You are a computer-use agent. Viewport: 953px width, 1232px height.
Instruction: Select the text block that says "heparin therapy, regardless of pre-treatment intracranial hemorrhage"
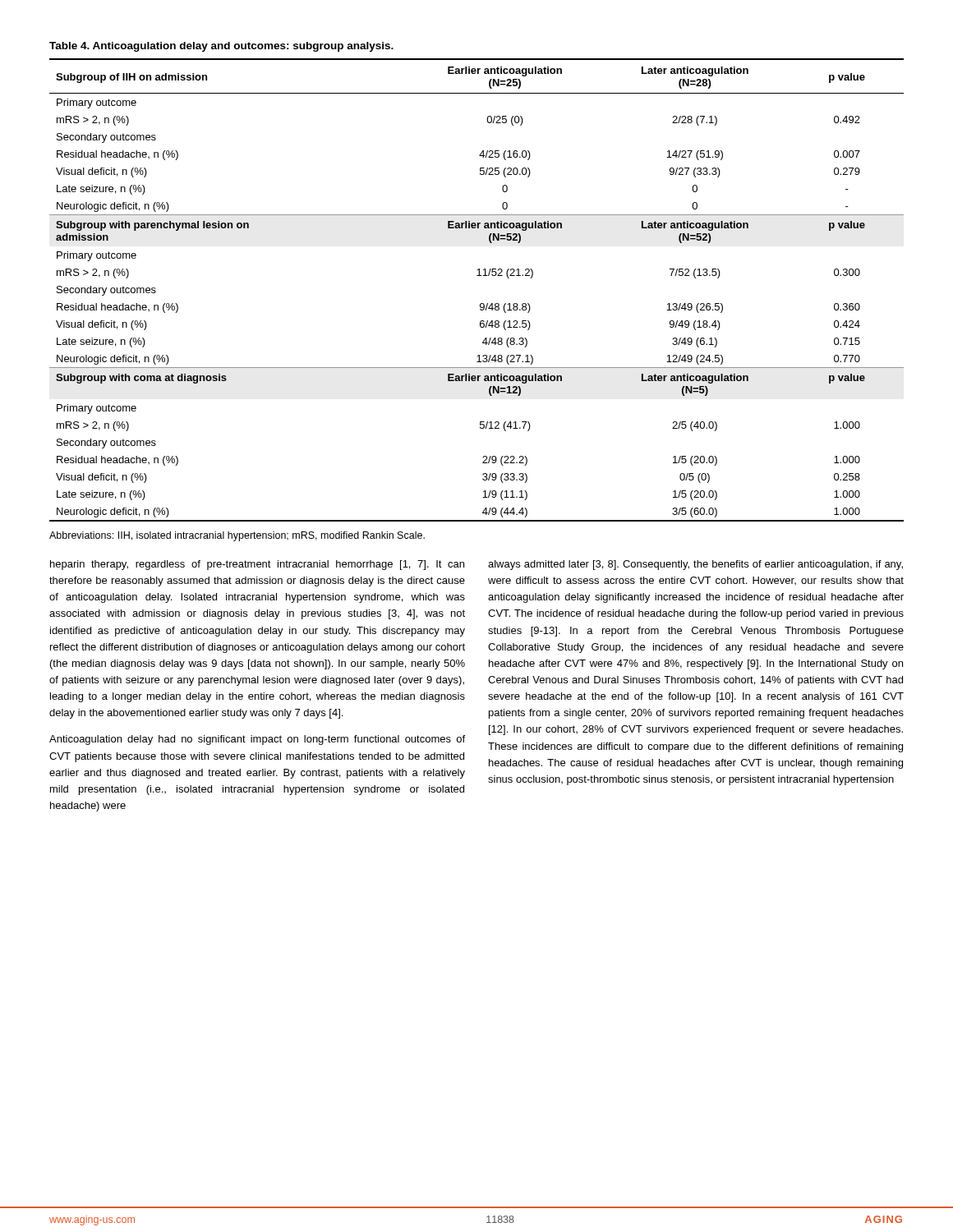[257, 685]
